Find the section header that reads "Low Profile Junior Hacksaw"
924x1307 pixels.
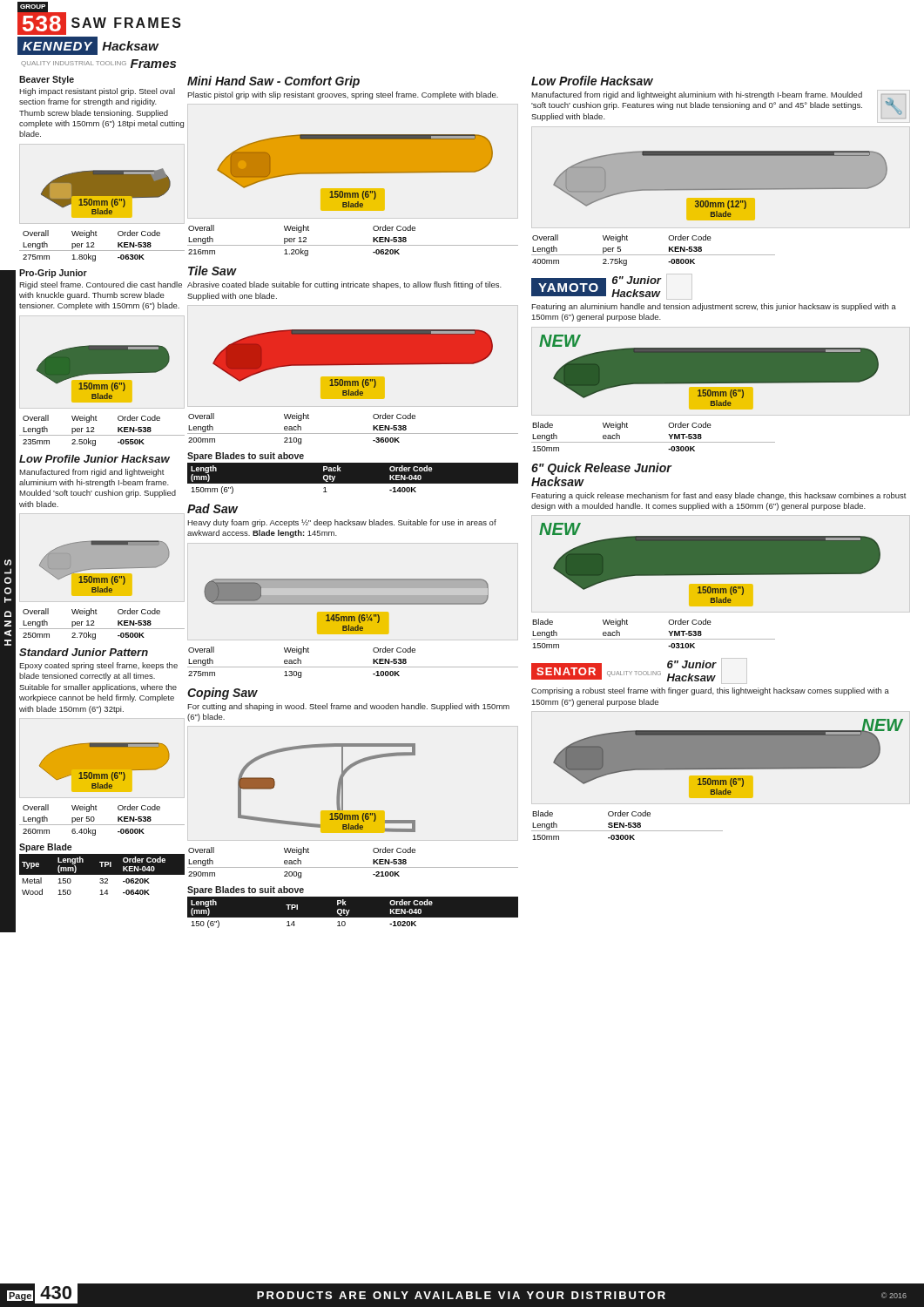point(94,458)
